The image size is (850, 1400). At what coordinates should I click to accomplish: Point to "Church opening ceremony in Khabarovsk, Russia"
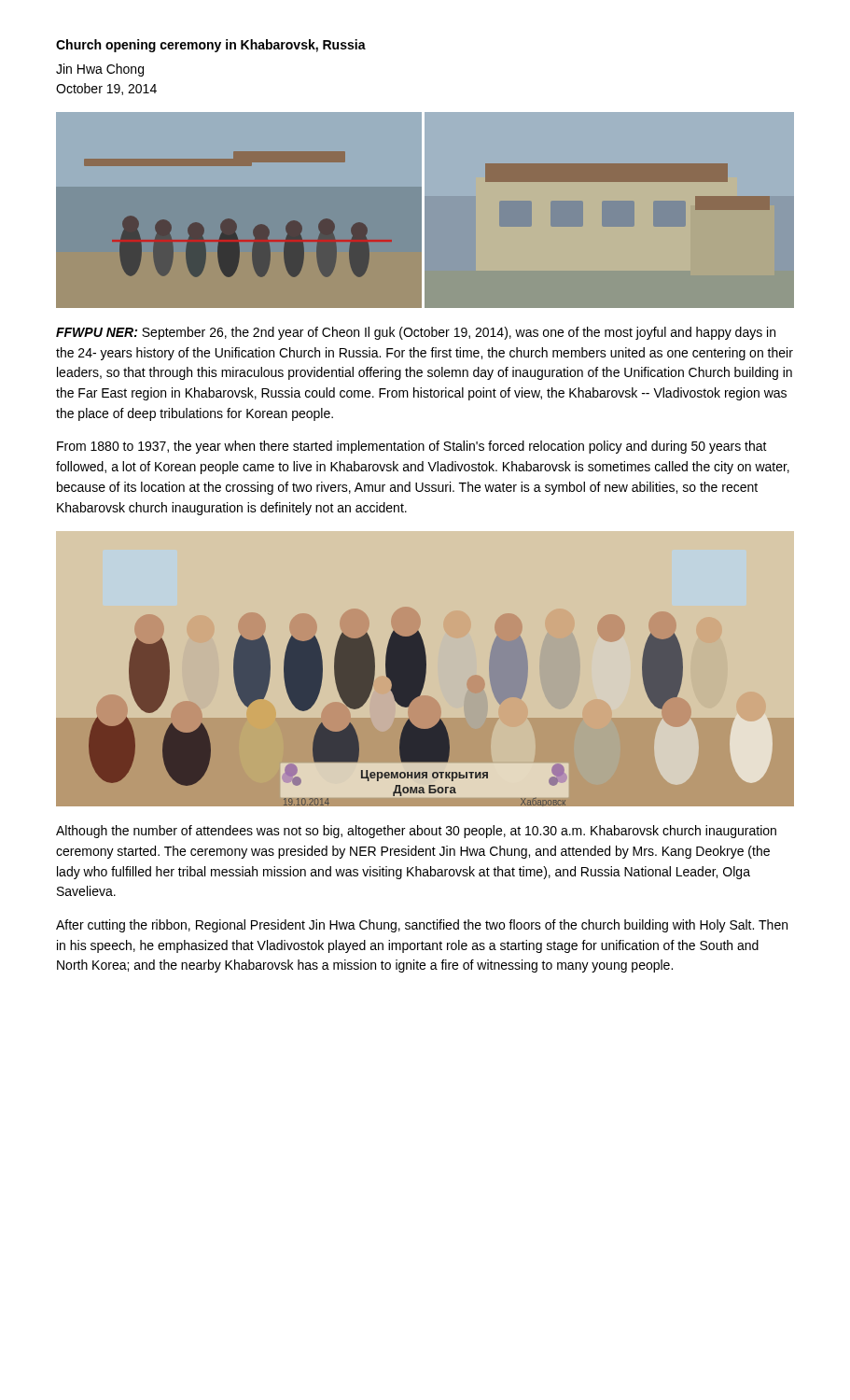point(211,45)
